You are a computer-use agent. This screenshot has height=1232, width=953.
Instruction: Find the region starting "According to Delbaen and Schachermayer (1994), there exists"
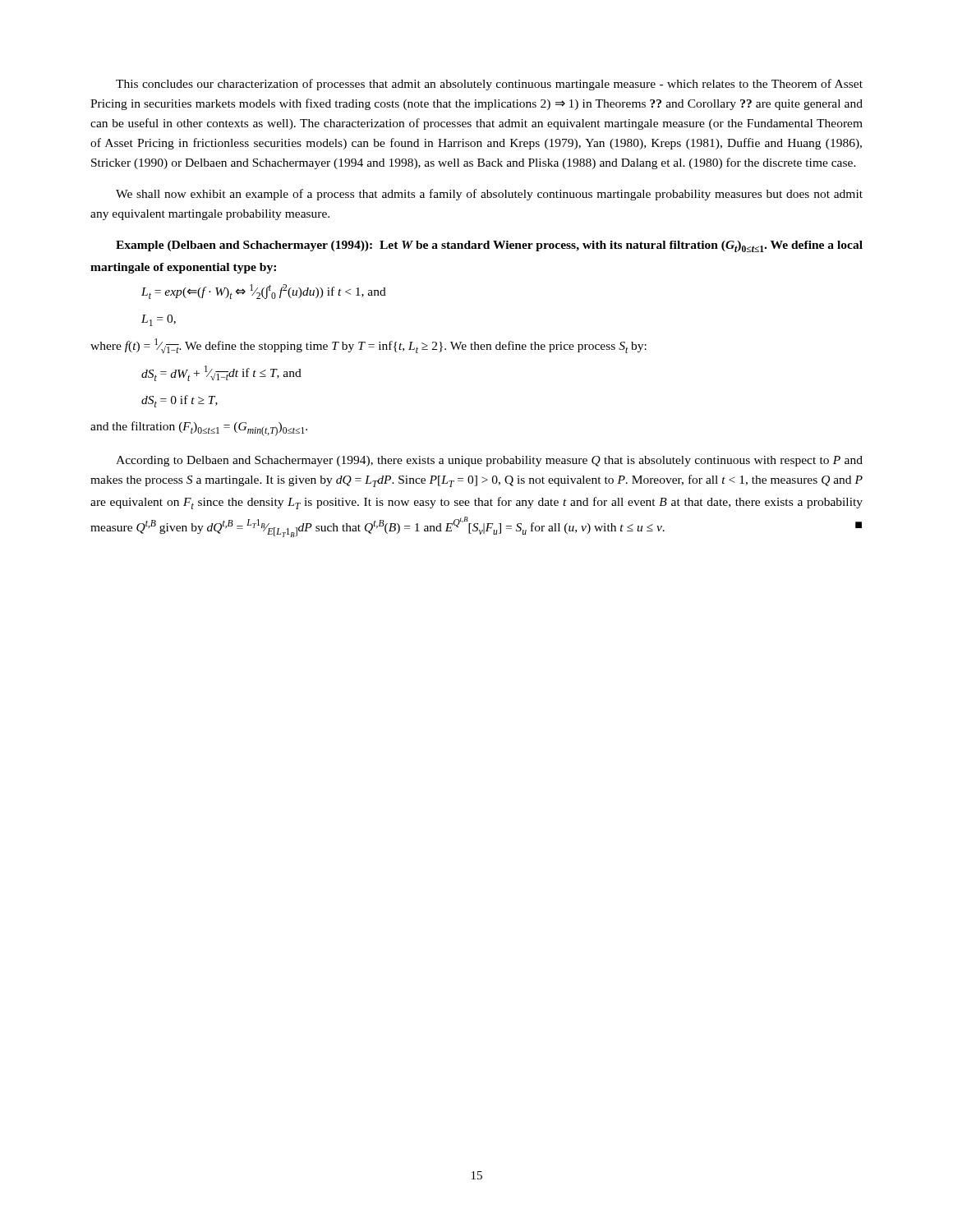coord(476,496)
